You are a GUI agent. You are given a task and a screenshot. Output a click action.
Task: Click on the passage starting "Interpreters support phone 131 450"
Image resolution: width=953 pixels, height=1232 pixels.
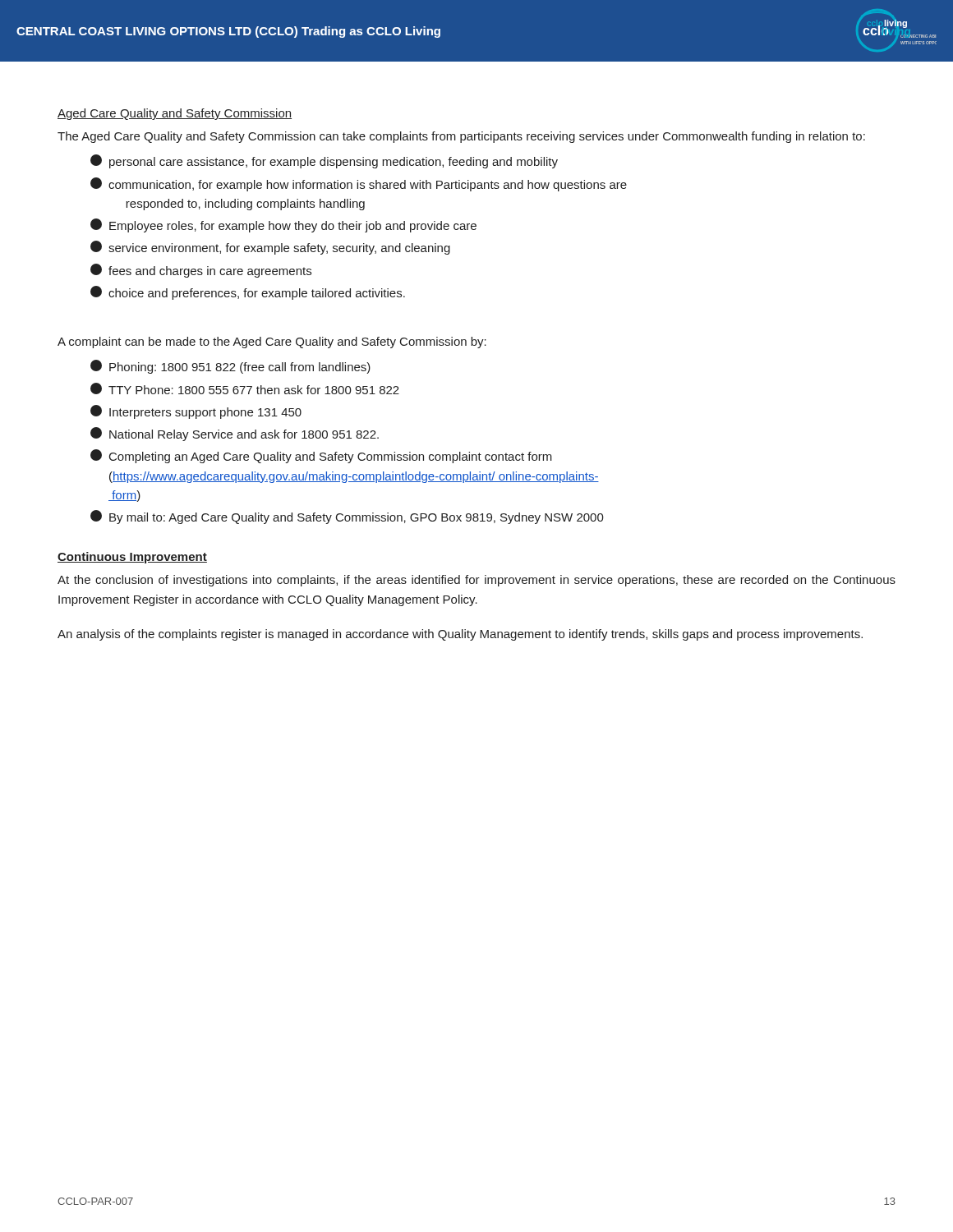pos(196,412)
